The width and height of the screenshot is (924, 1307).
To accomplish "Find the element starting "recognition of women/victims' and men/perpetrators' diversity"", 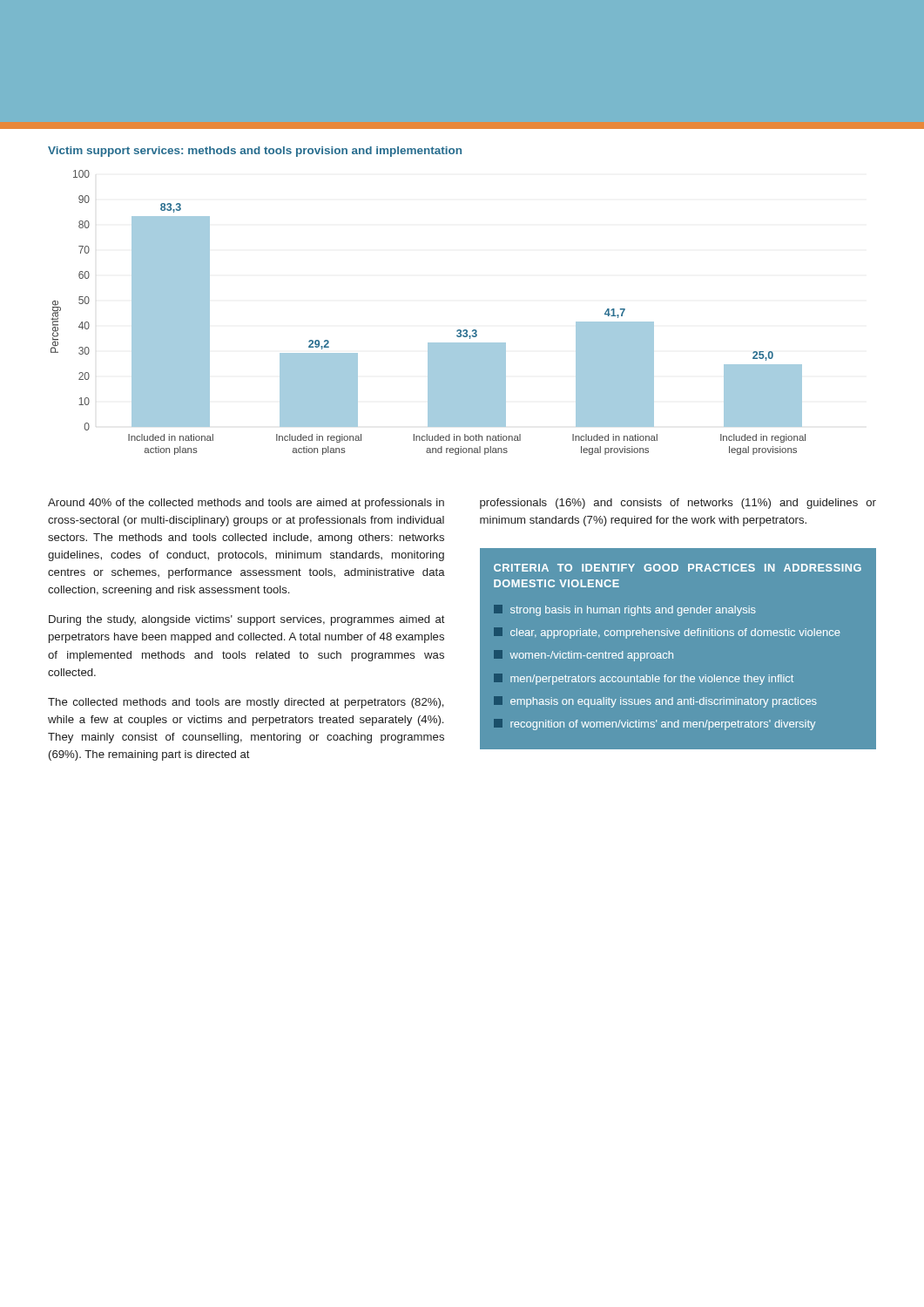I will click(654, 724).
